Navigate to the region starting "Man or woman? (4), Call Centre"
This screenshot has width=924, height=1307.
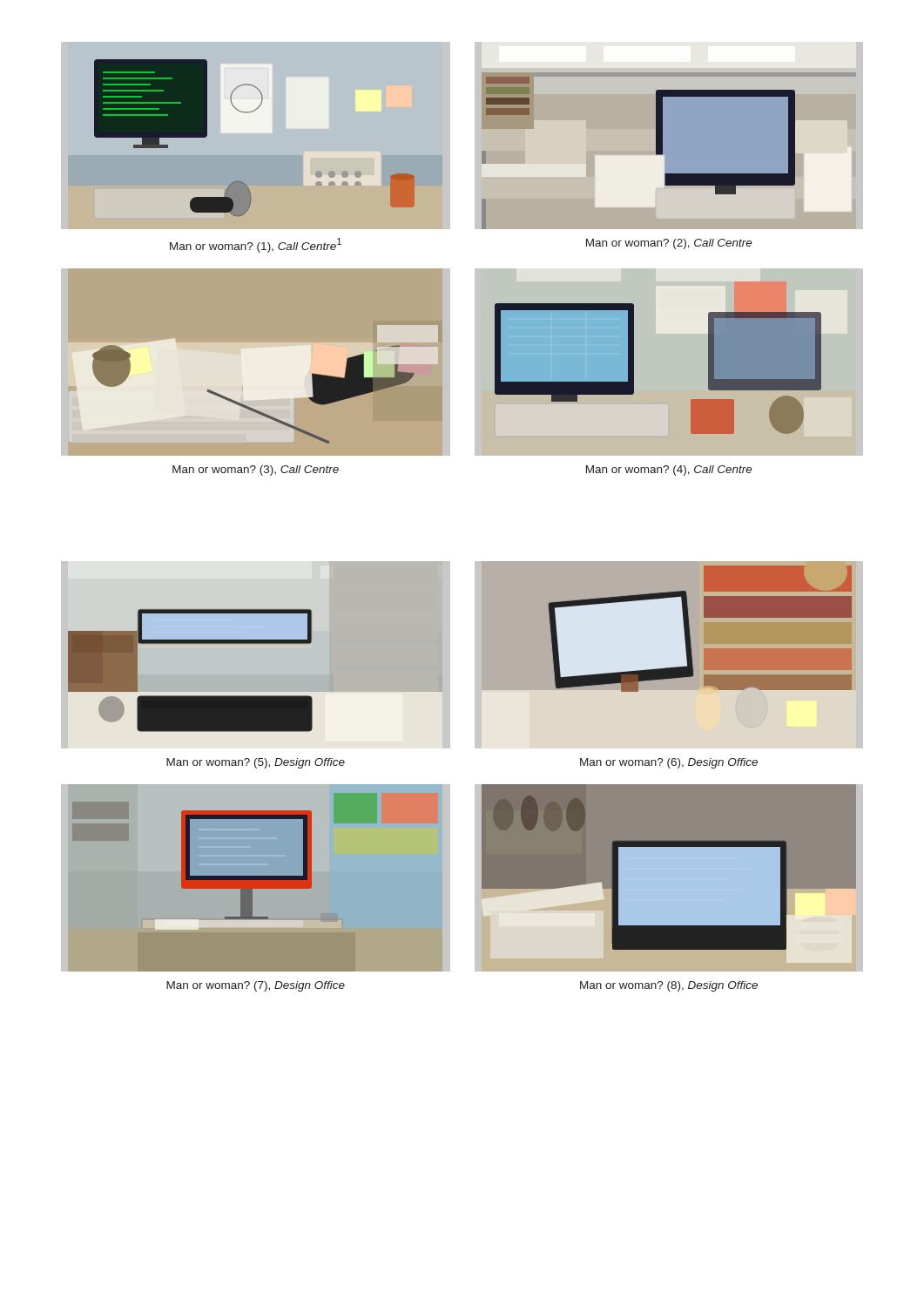click(669, 469)
